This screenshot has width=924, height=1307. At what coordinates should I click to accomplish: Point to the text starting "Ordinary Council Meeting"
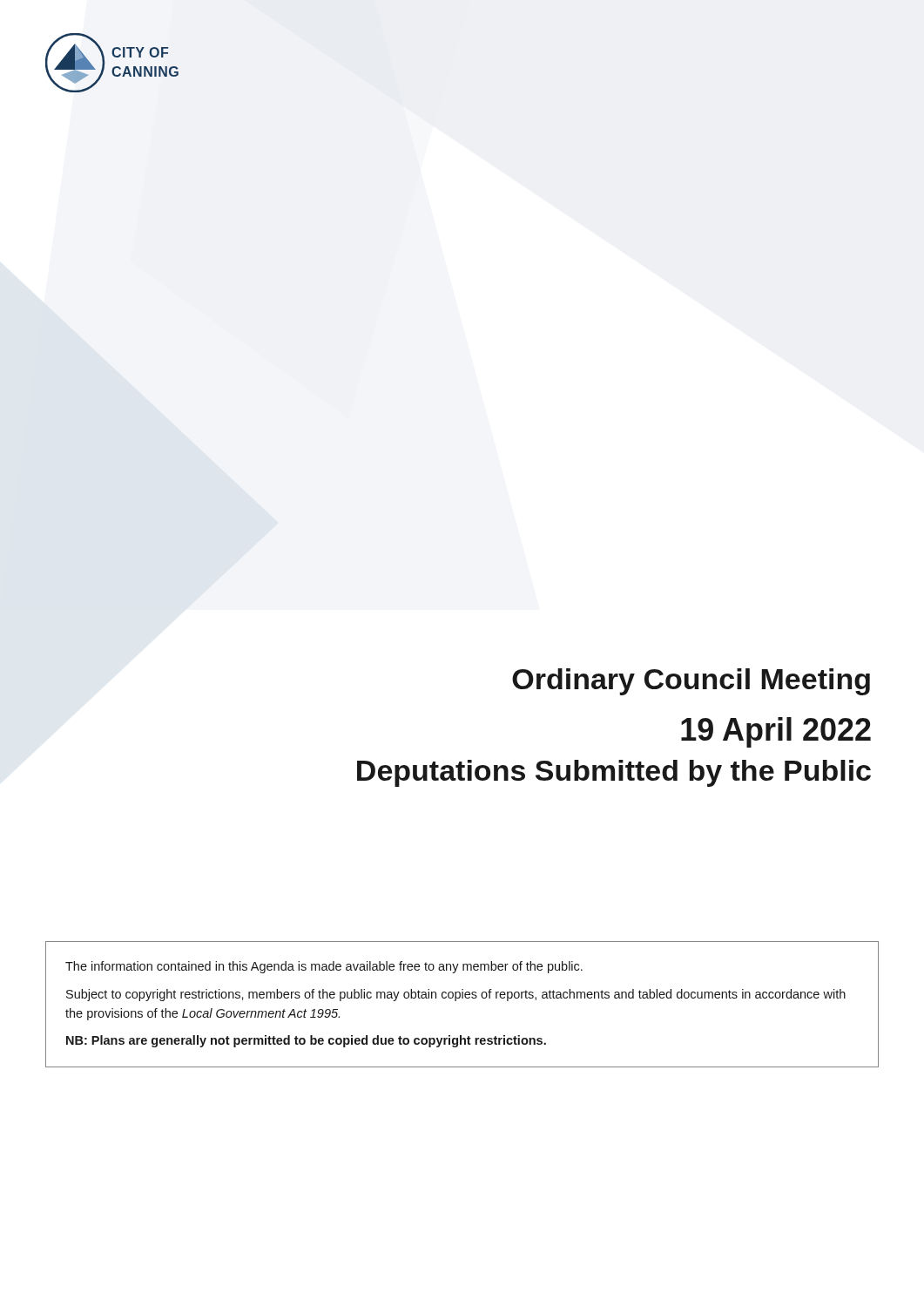tap(691, 682)
